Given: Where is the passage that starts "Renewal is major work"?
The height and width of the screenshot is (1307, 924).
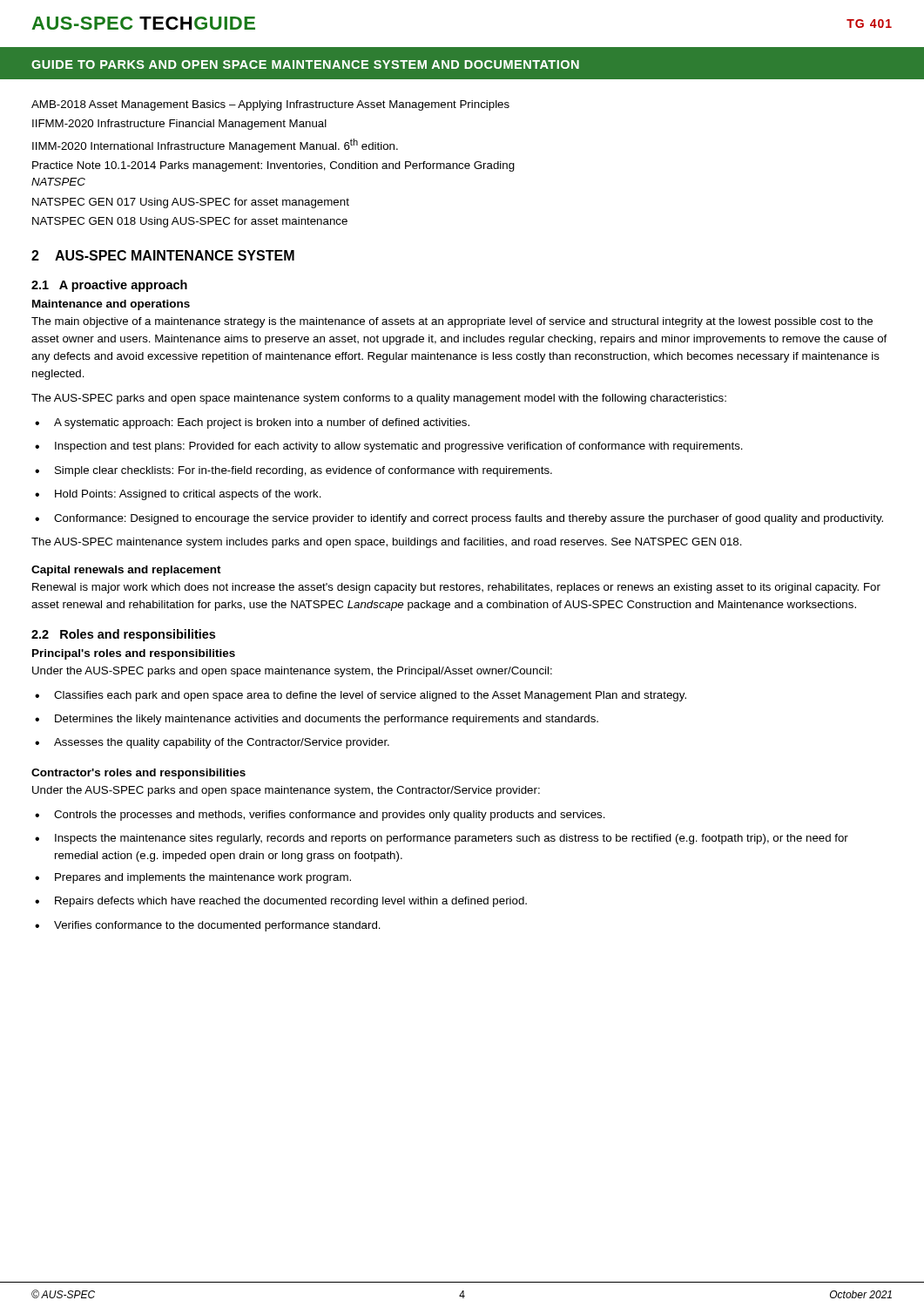Looking at the screenshot, I should point(462,596).
